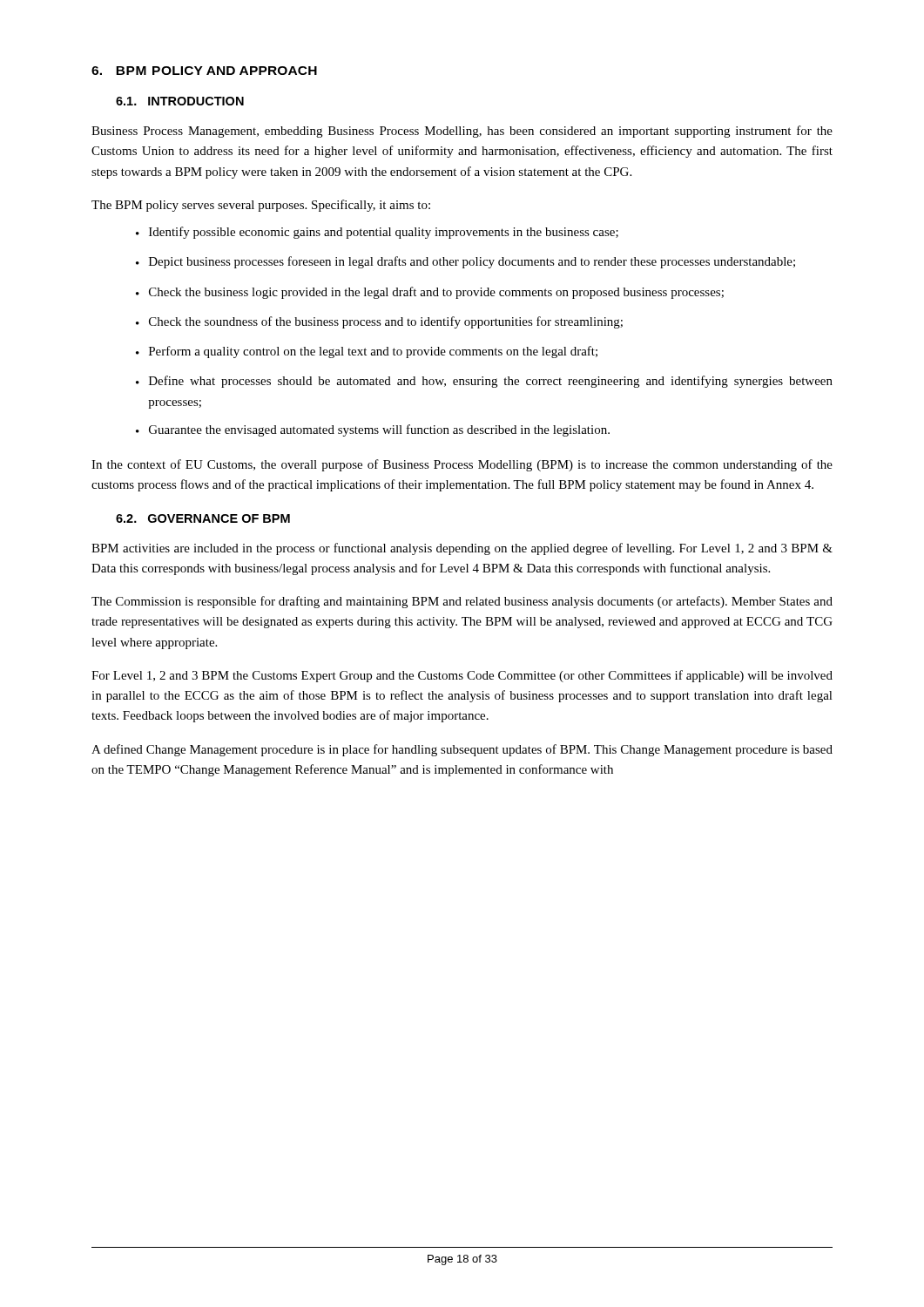This screenshot has height=1307, width=924.
Task: Point to the section header beginning "6. BPM POLICY AND"
Action: (204, 71)
